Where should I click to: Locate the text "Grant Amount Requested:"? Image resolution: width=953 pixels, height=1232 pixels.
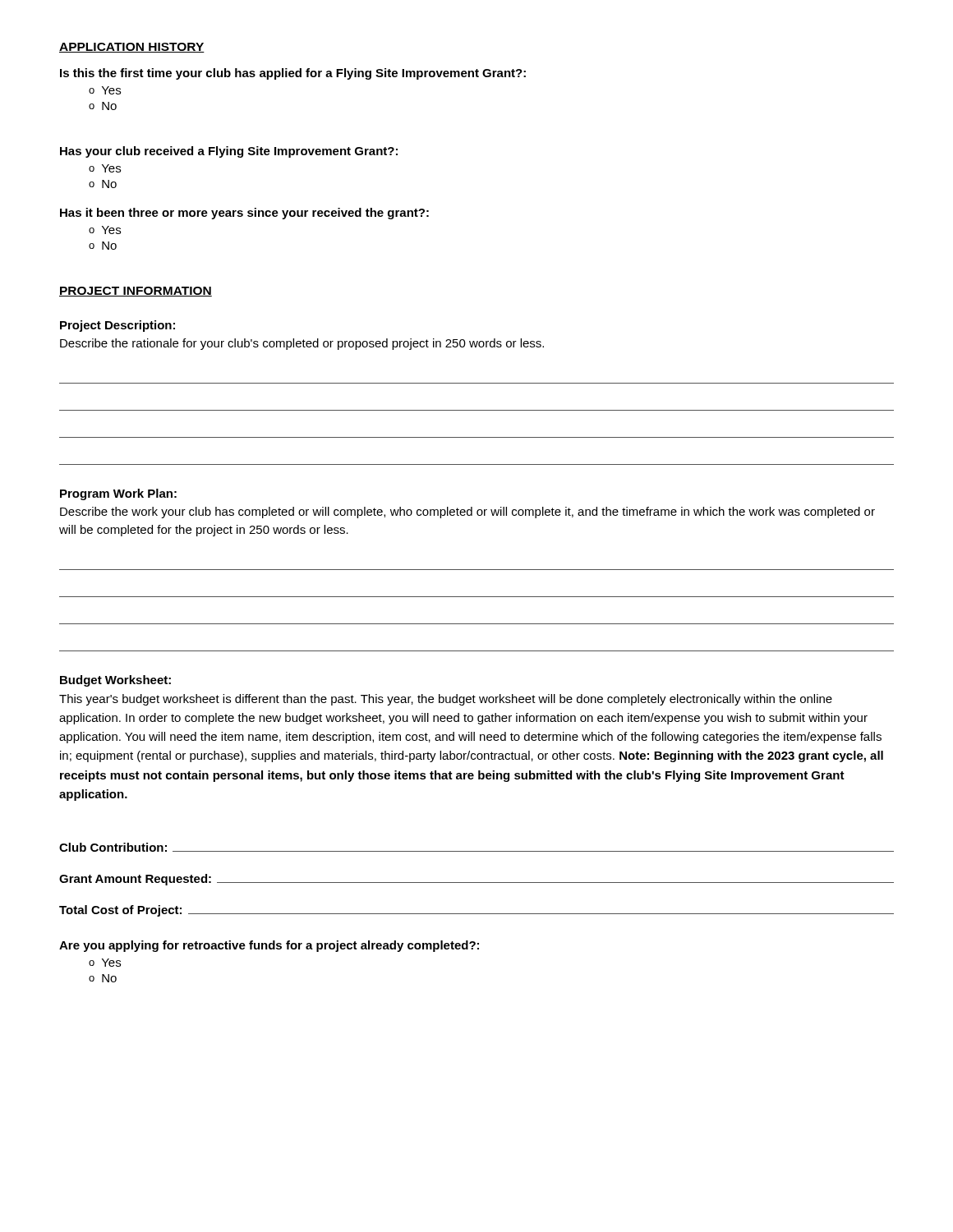tap(476, 876)
